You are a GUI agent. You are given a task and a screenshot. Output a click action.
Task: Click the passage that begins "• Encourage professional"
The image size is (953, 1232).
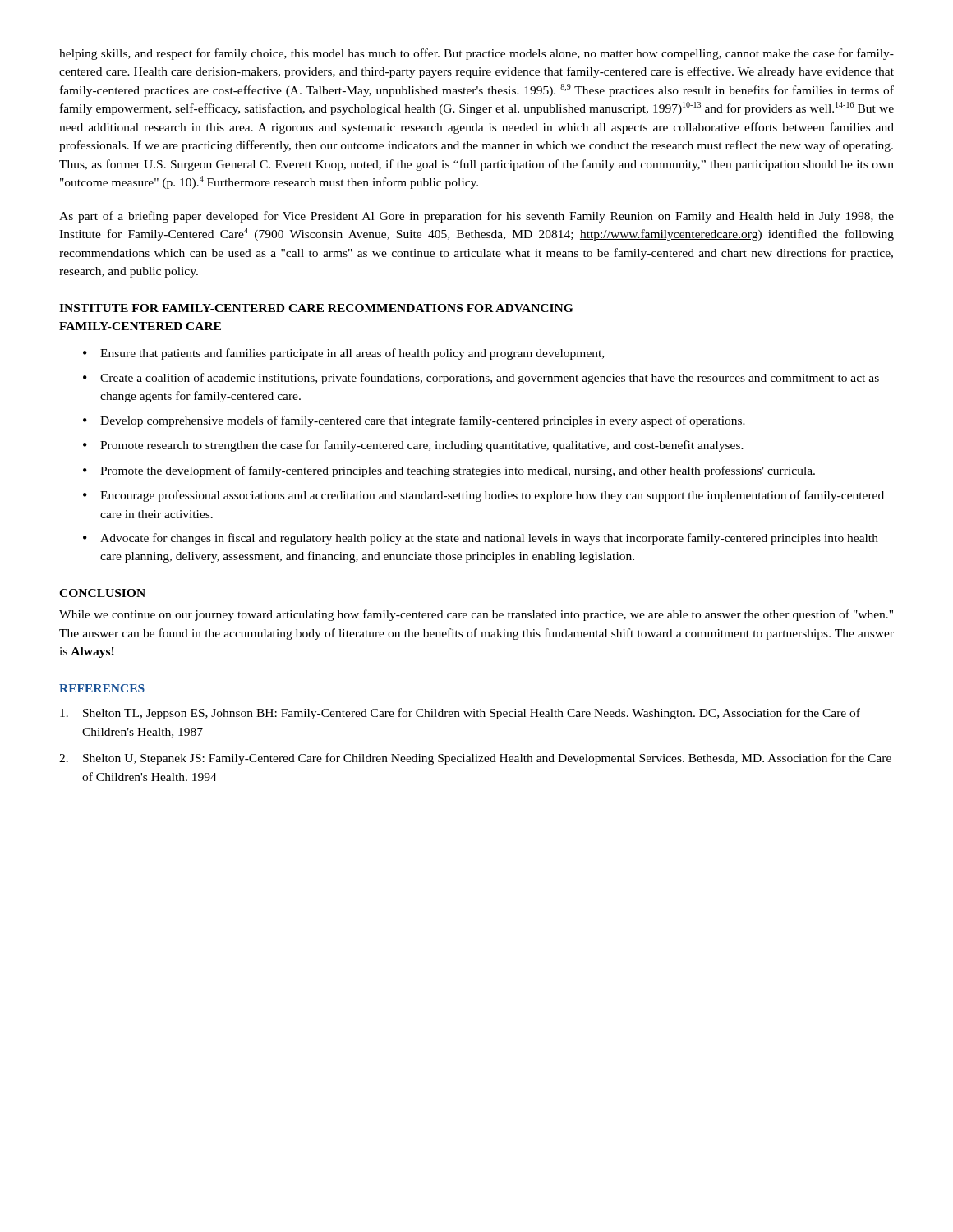pyautogui.click(x=488, y=505)
